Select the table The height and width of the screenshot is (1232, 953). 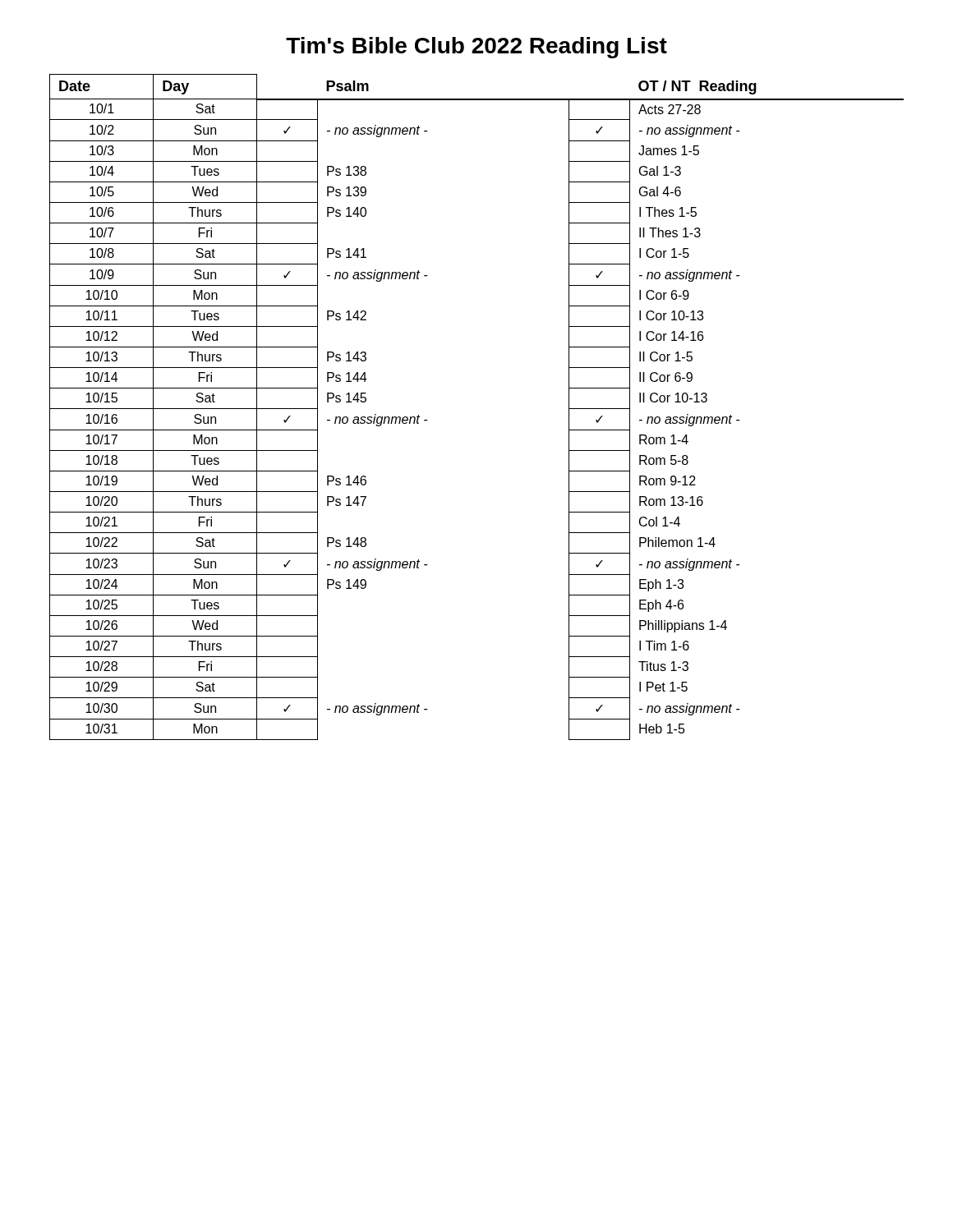coord(476,407)
